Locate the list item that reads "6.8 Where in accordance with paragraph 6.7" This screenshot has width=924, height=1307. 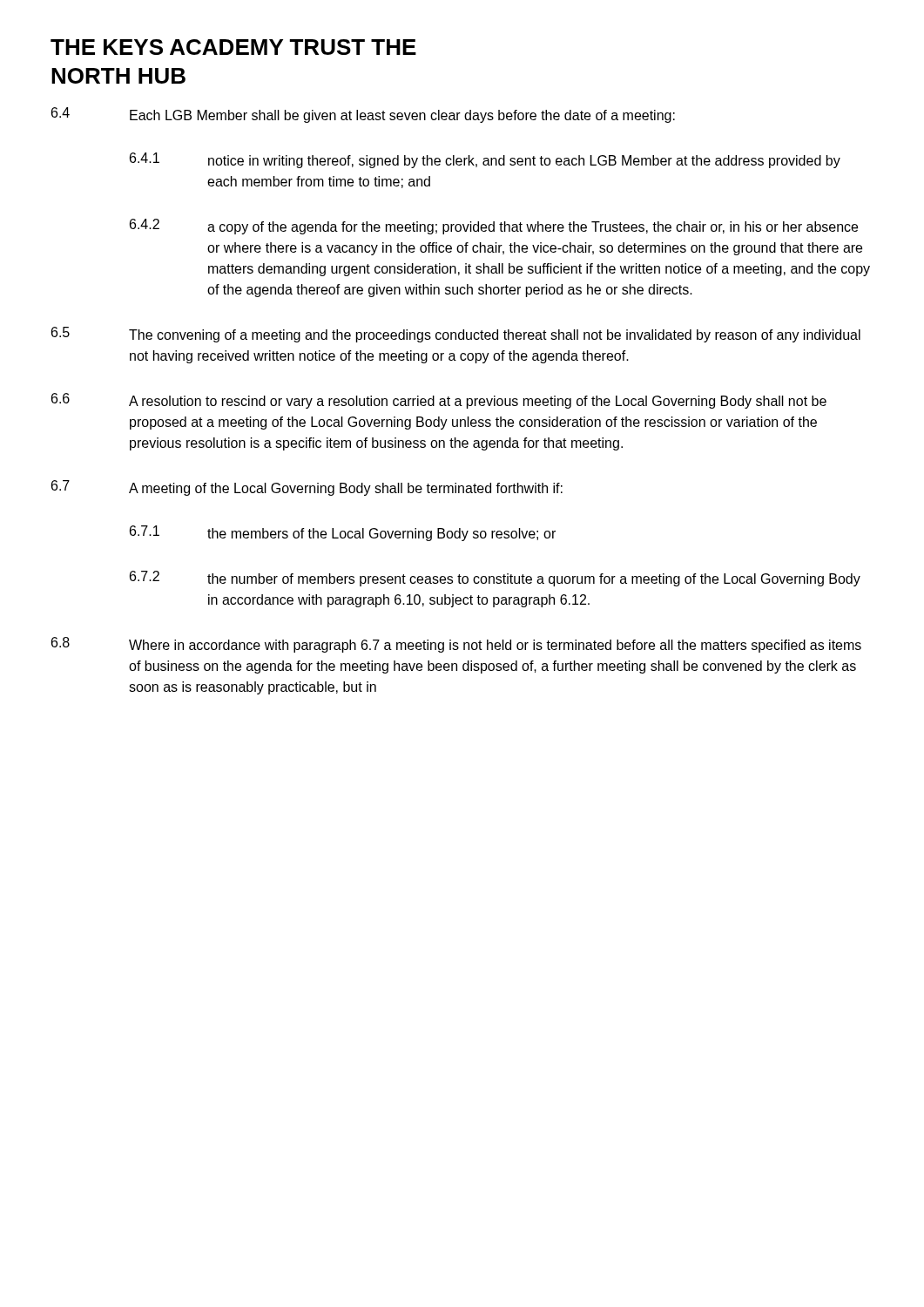click(x=462, y=667)
